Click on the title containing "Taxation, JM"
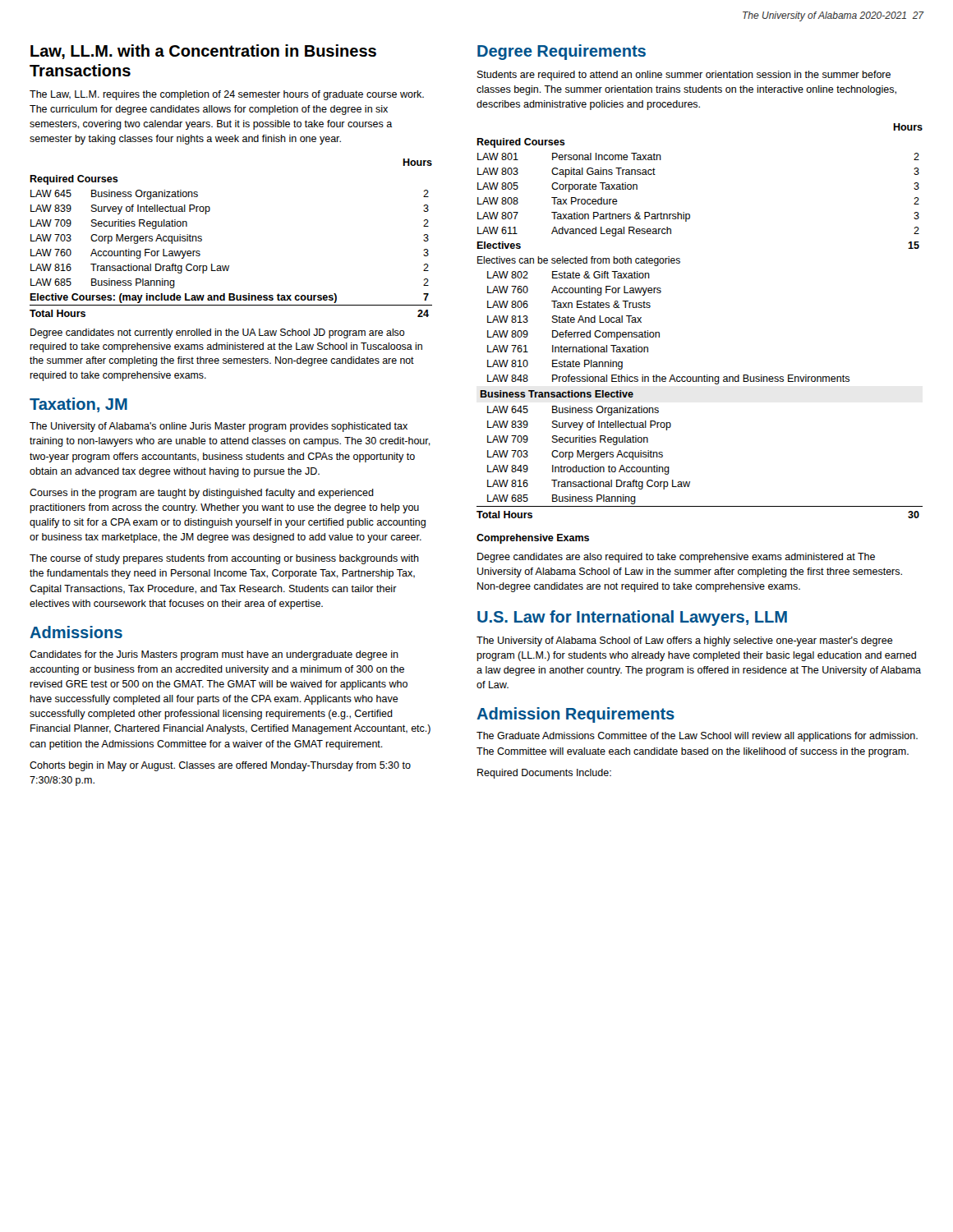The image size is (953, 1232). (78, 405)
